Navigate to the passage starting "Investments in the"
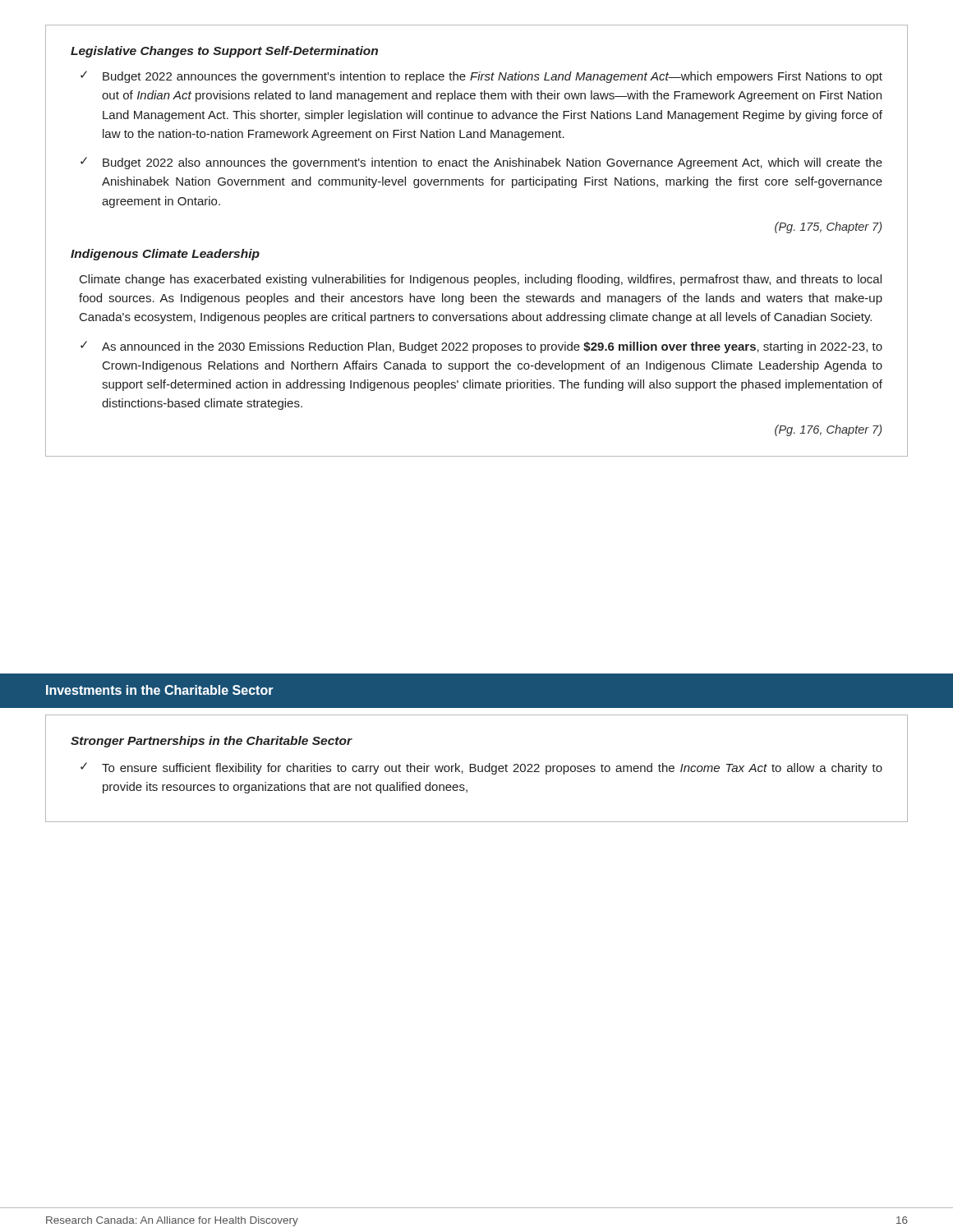 pos(159,690)
